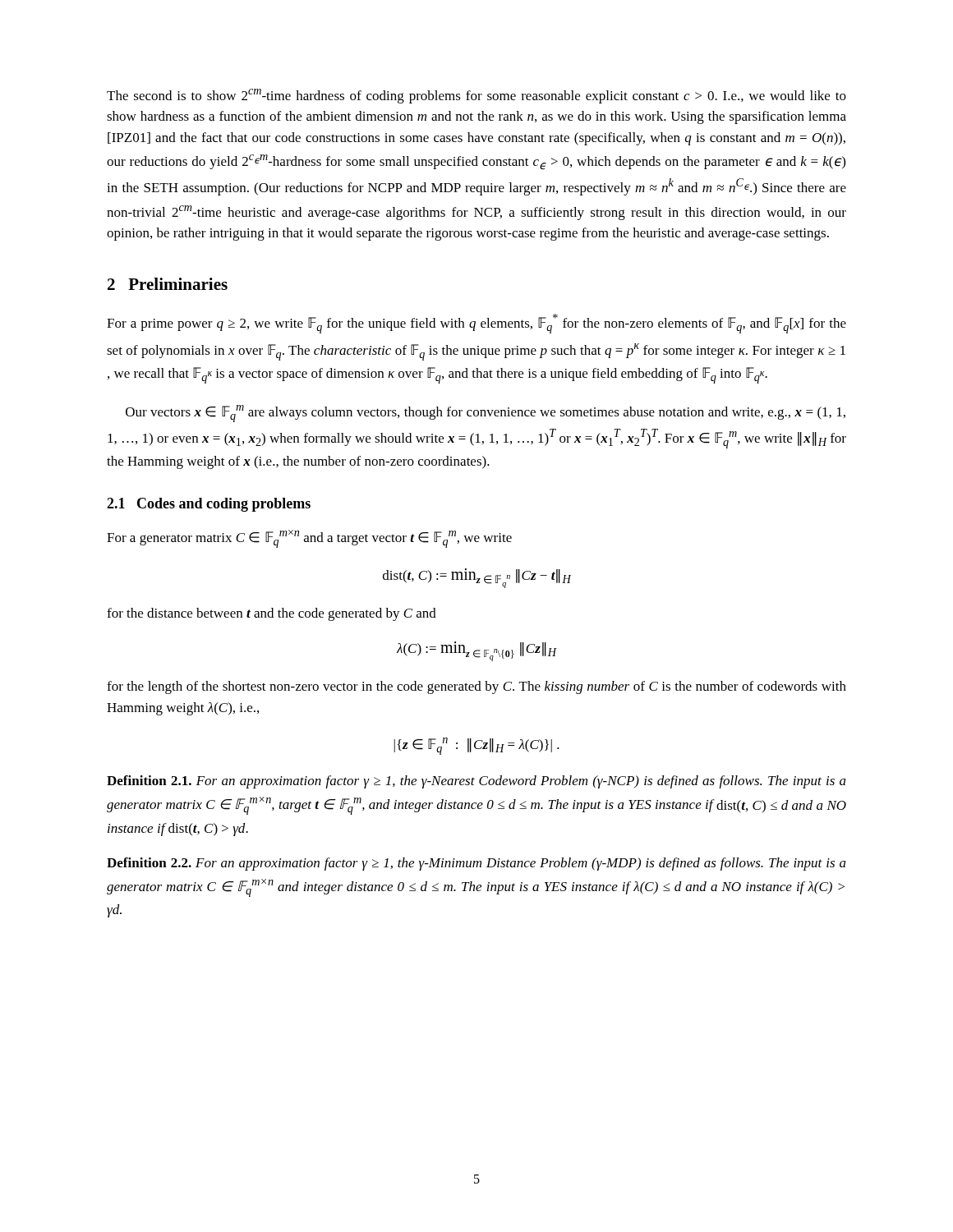Find the text block that reads "For a generator matrix"

(309, 536)
